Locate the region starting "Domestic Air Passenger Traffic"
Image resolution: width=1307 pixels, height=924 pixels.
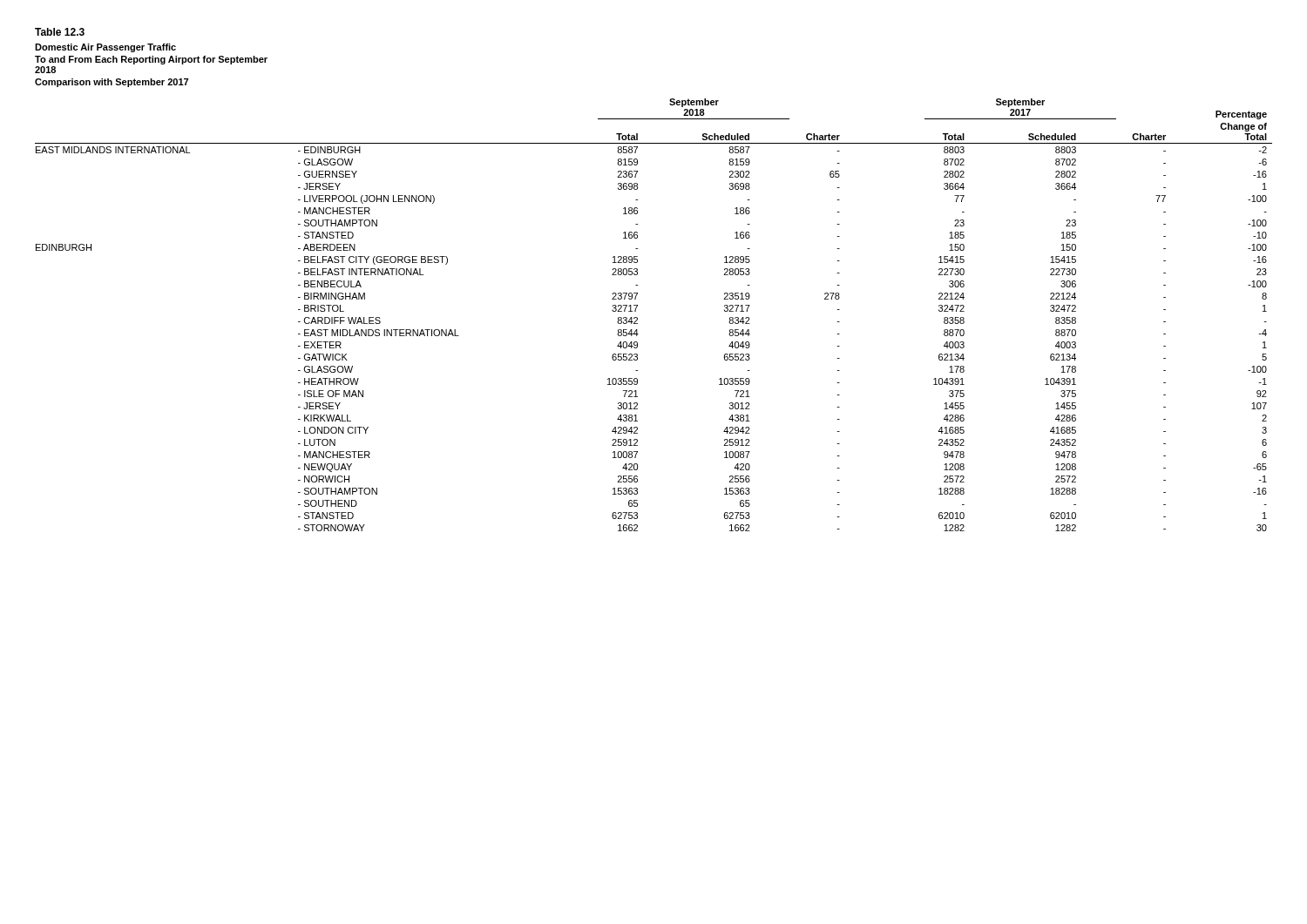coord(106,47)
